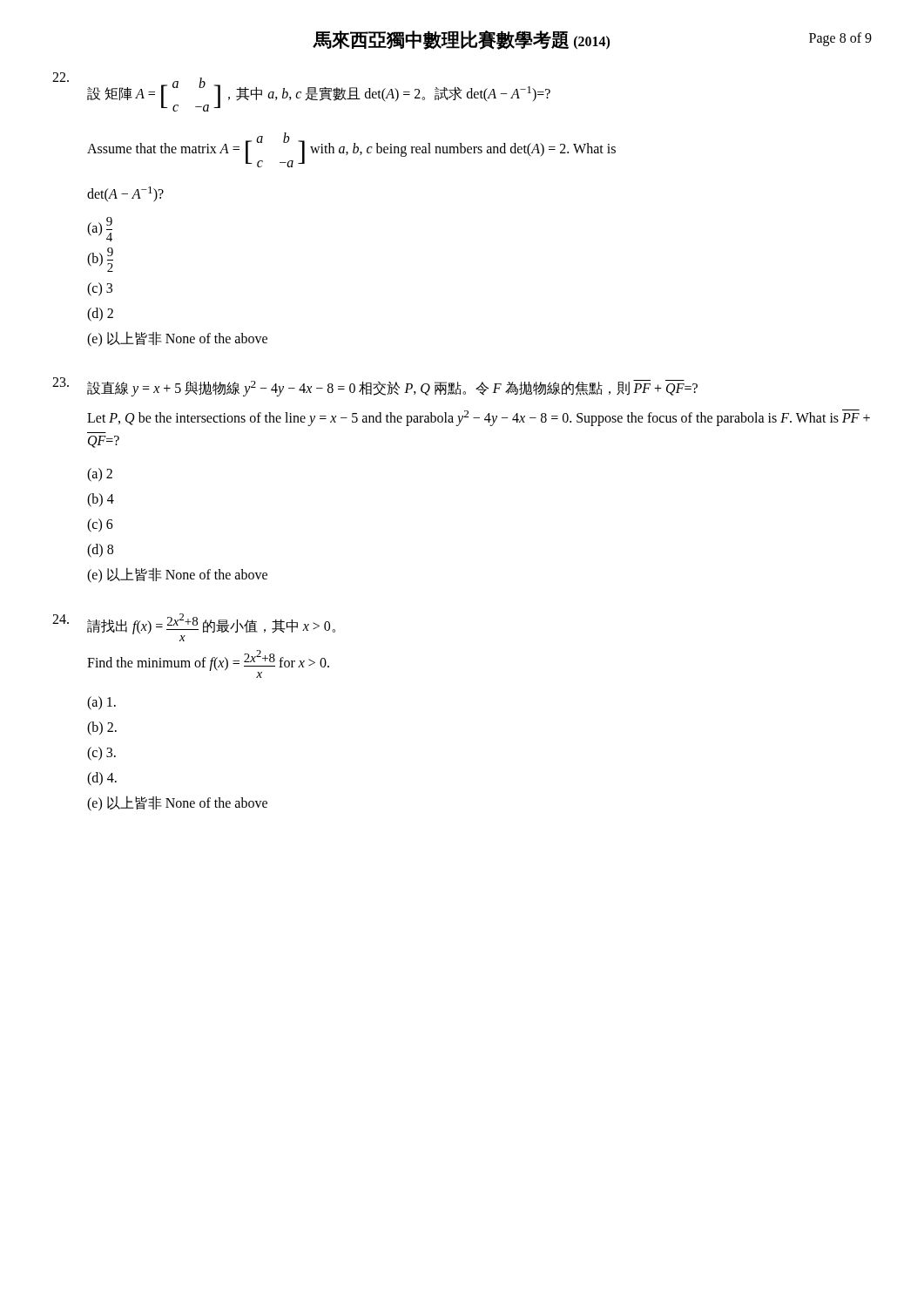Point to "(d) 2"
924x1307 pixels.
coord(100,313)
